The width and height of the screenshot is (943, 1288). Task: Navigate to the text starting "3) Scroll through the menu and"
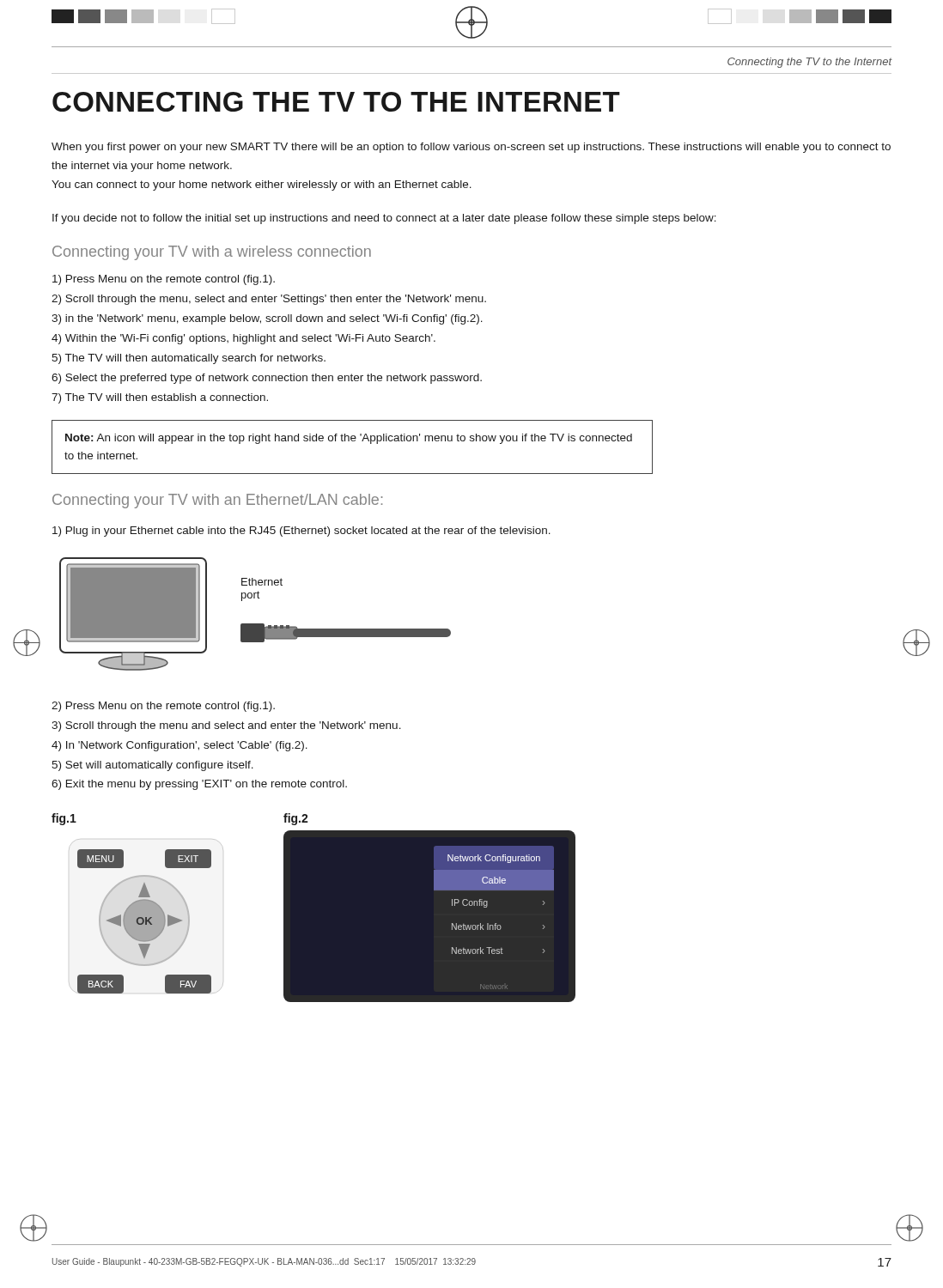pyautogui.click(x=226, y=725)
